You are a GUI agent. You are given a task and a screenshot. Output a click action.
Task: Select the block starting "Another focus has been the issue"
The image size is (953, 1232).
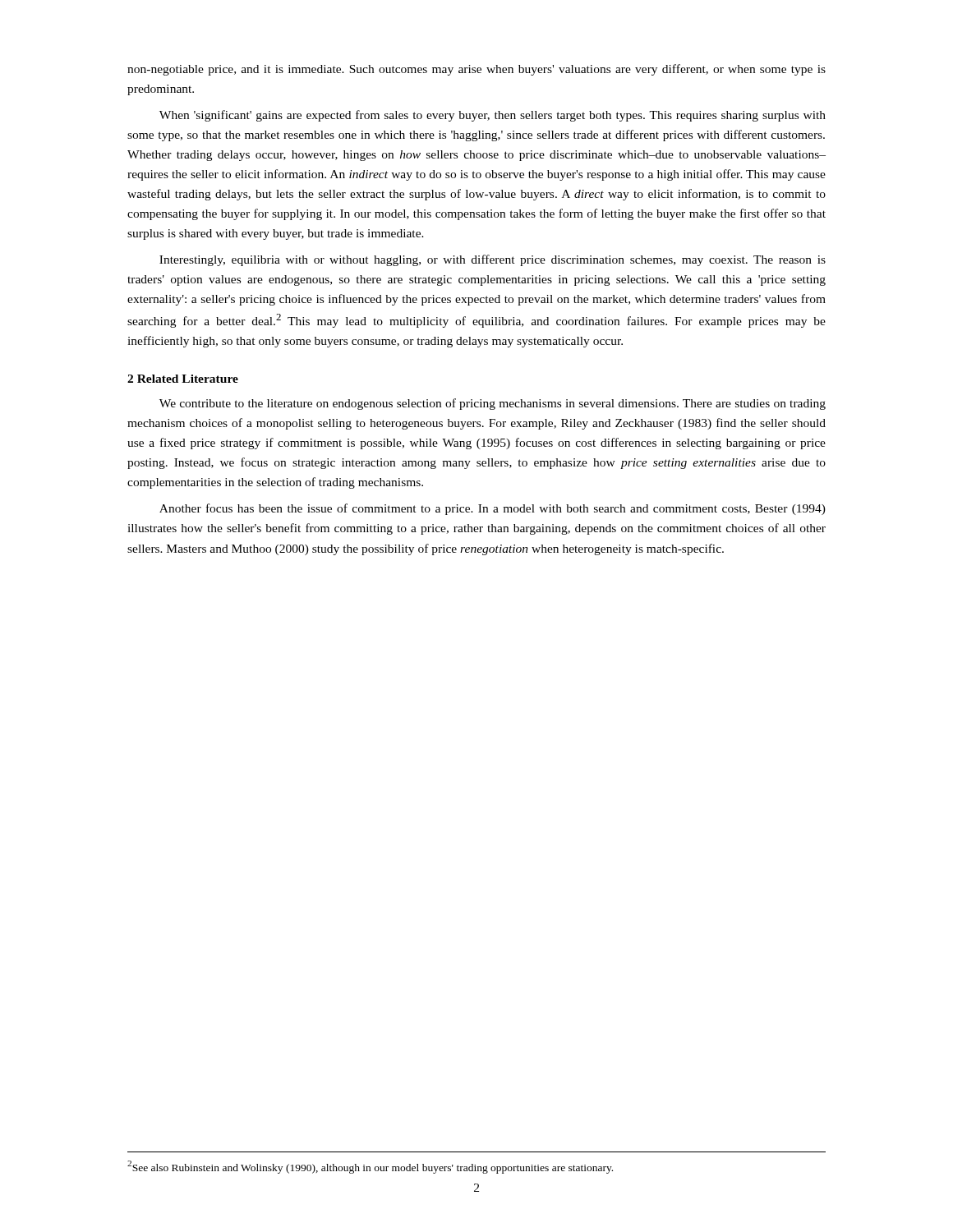click(476, 529)
